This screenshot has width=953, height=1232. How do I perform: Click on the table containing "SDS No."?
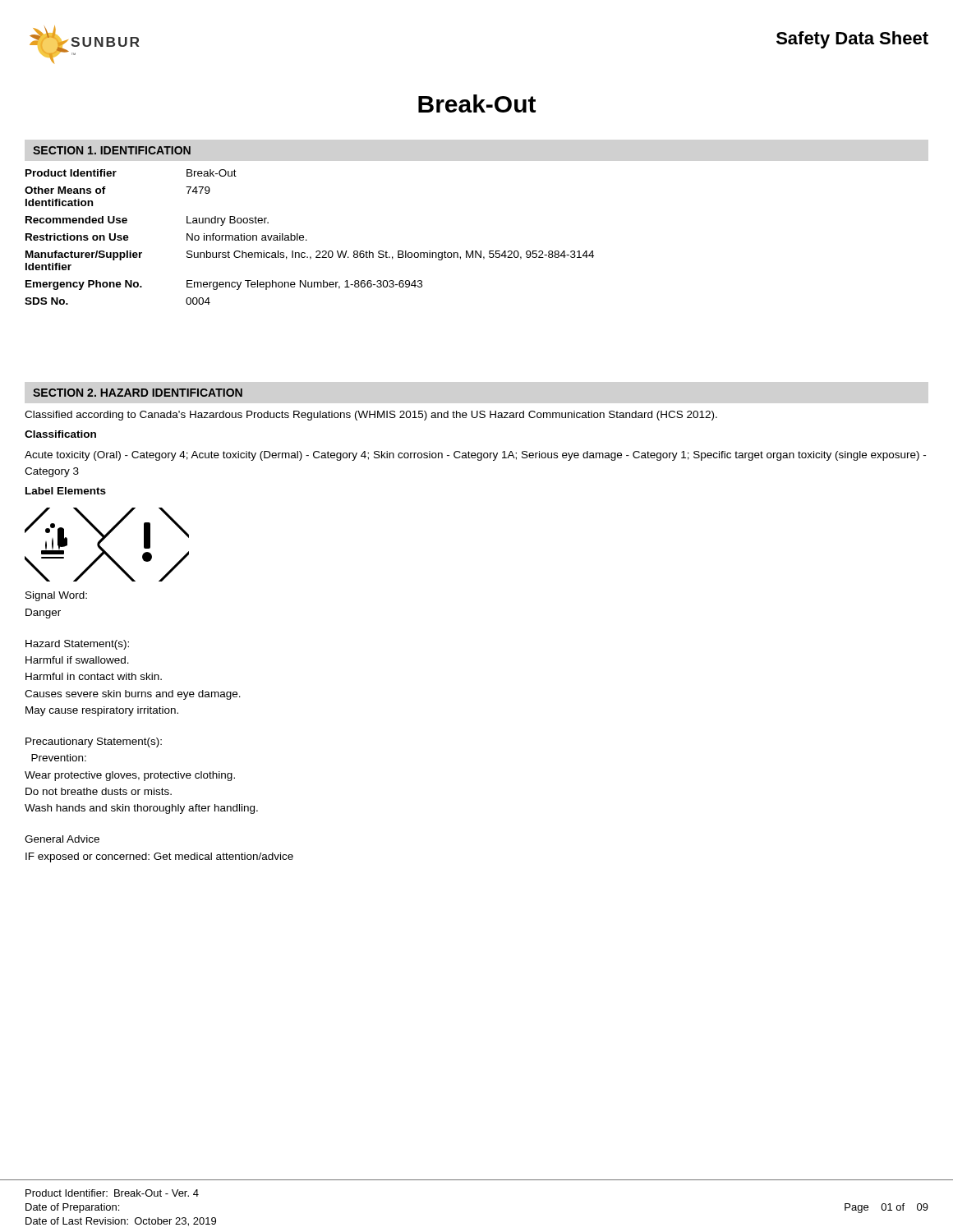476,237
